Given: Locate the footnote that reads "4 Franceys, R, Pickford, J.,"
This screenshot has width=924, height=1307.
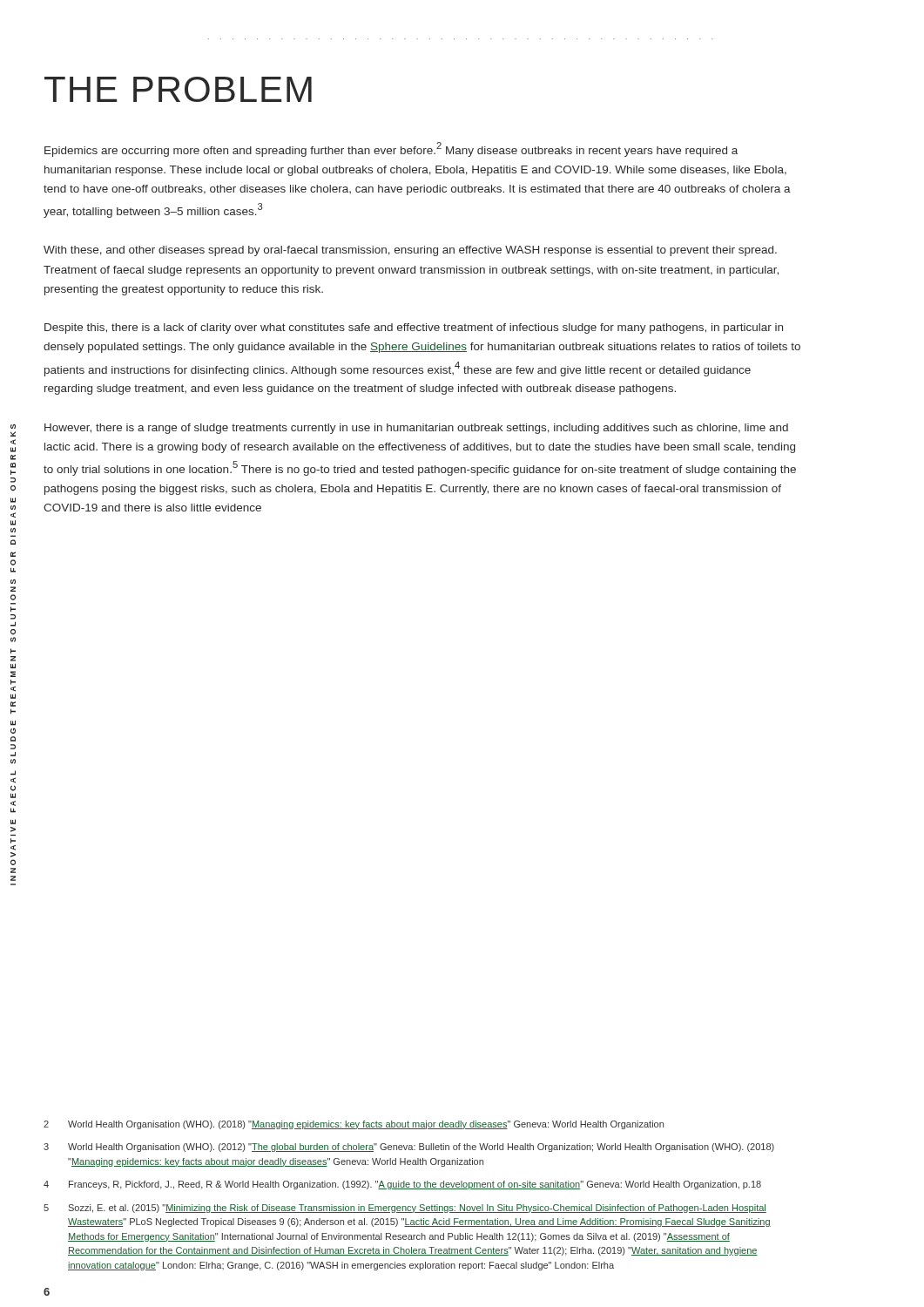Looking at the screenshot, I should tap(402, 1184).
